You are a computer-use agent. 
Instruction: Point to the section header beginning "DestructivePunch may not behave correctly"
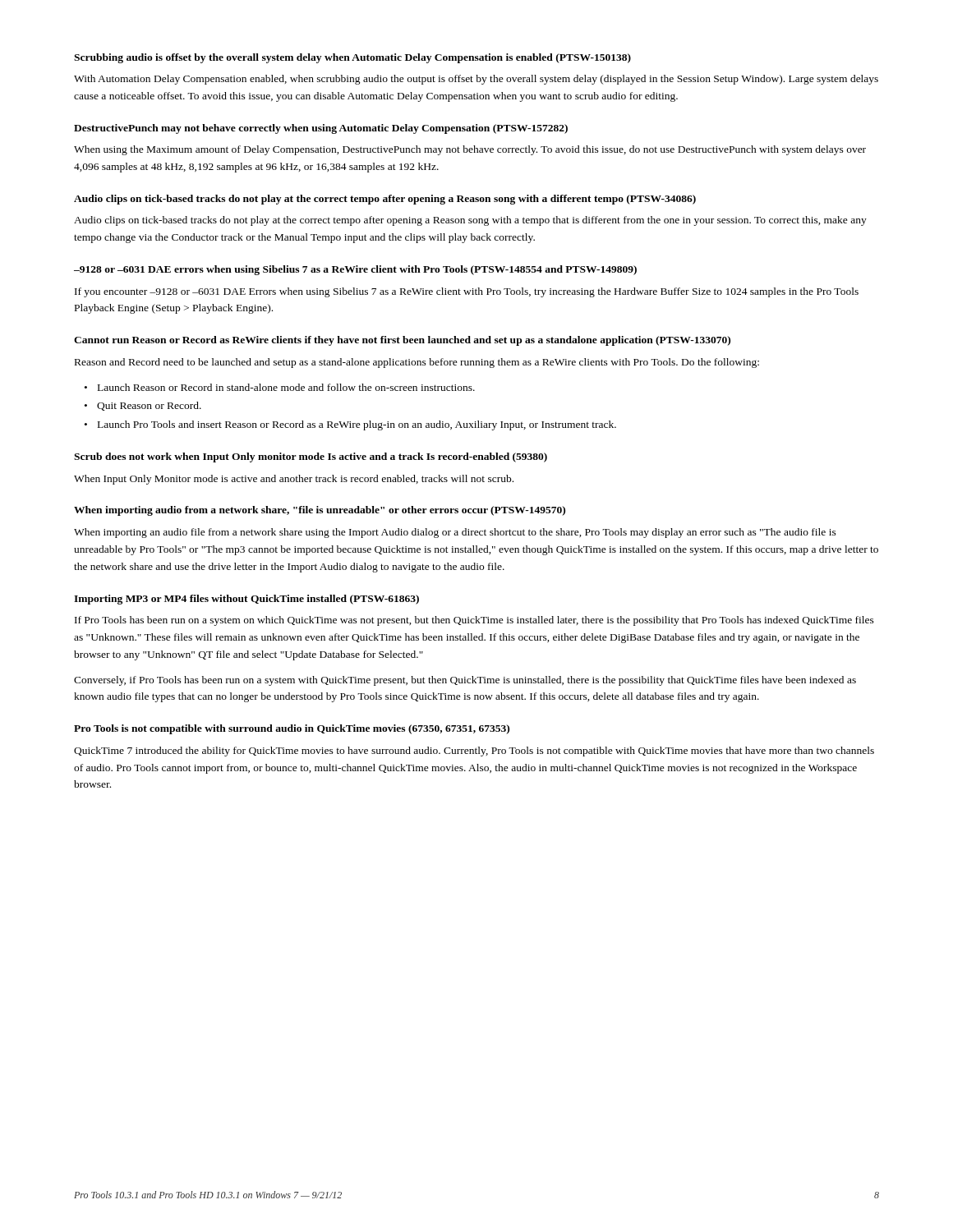[x=321, y=128]
